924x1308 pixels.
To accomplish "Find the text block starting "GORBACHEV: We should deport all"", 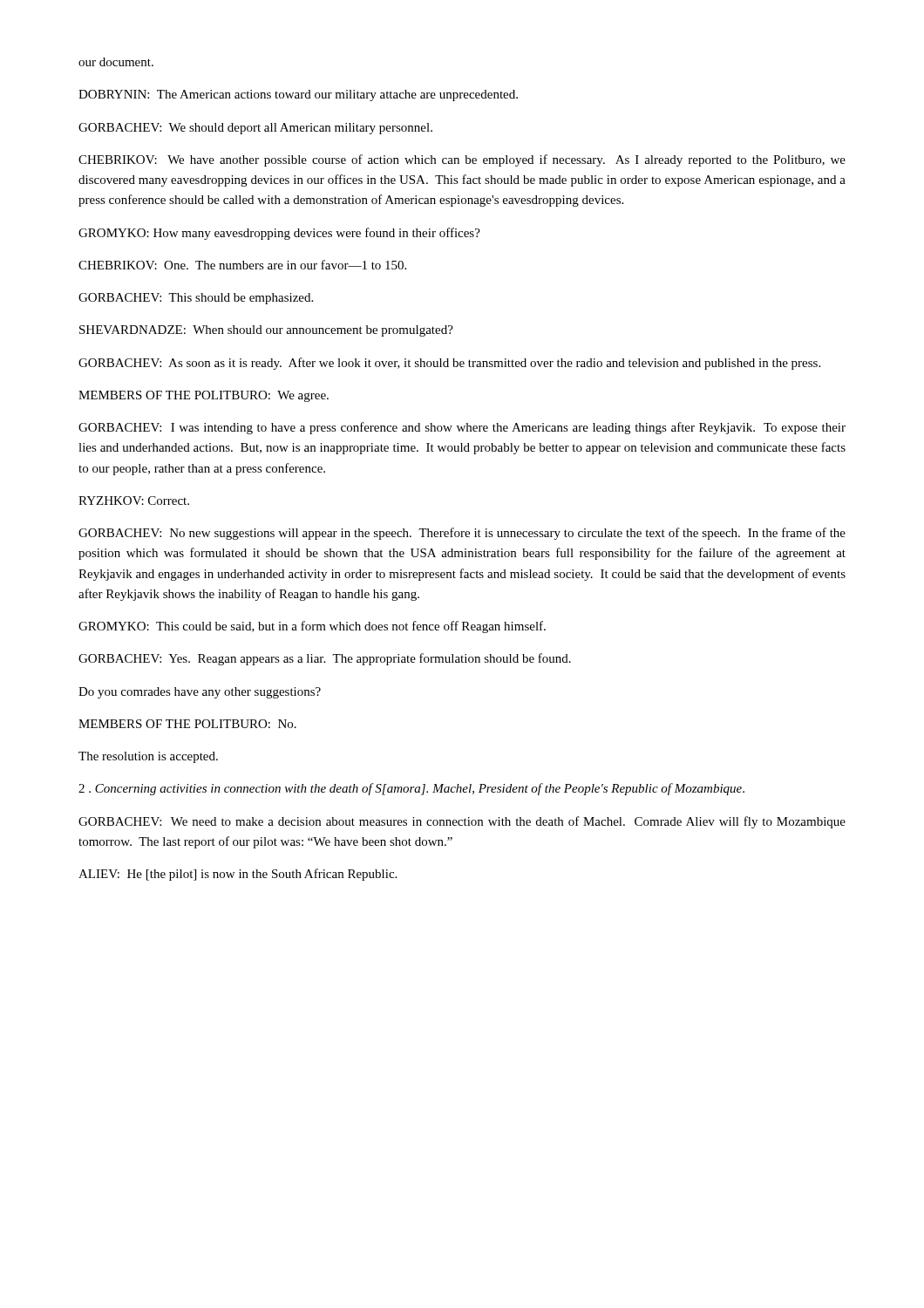I will click(256, 127).
